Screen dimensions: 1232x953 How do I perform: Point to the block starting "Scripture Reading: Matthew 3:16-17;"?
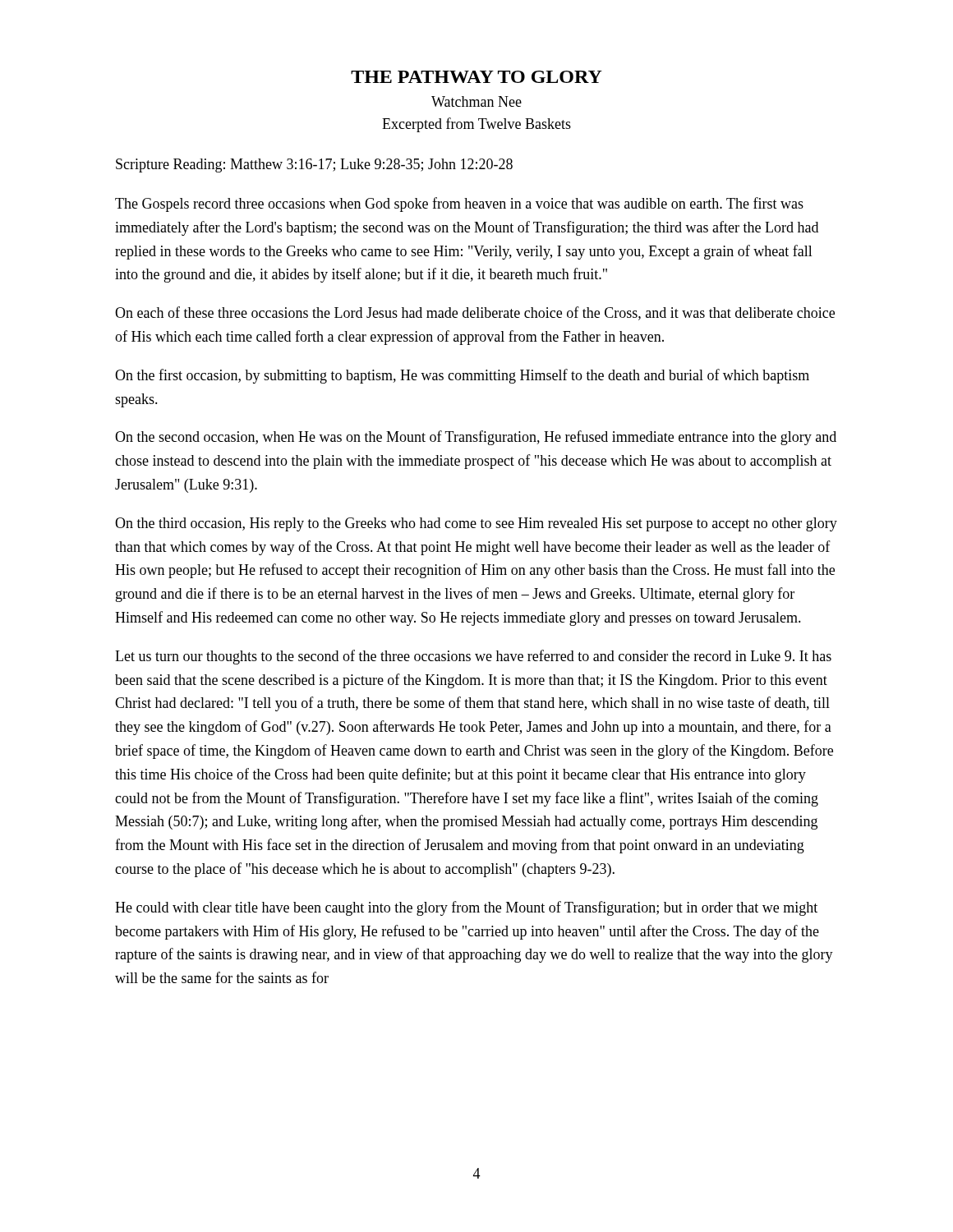click(314, 164)
